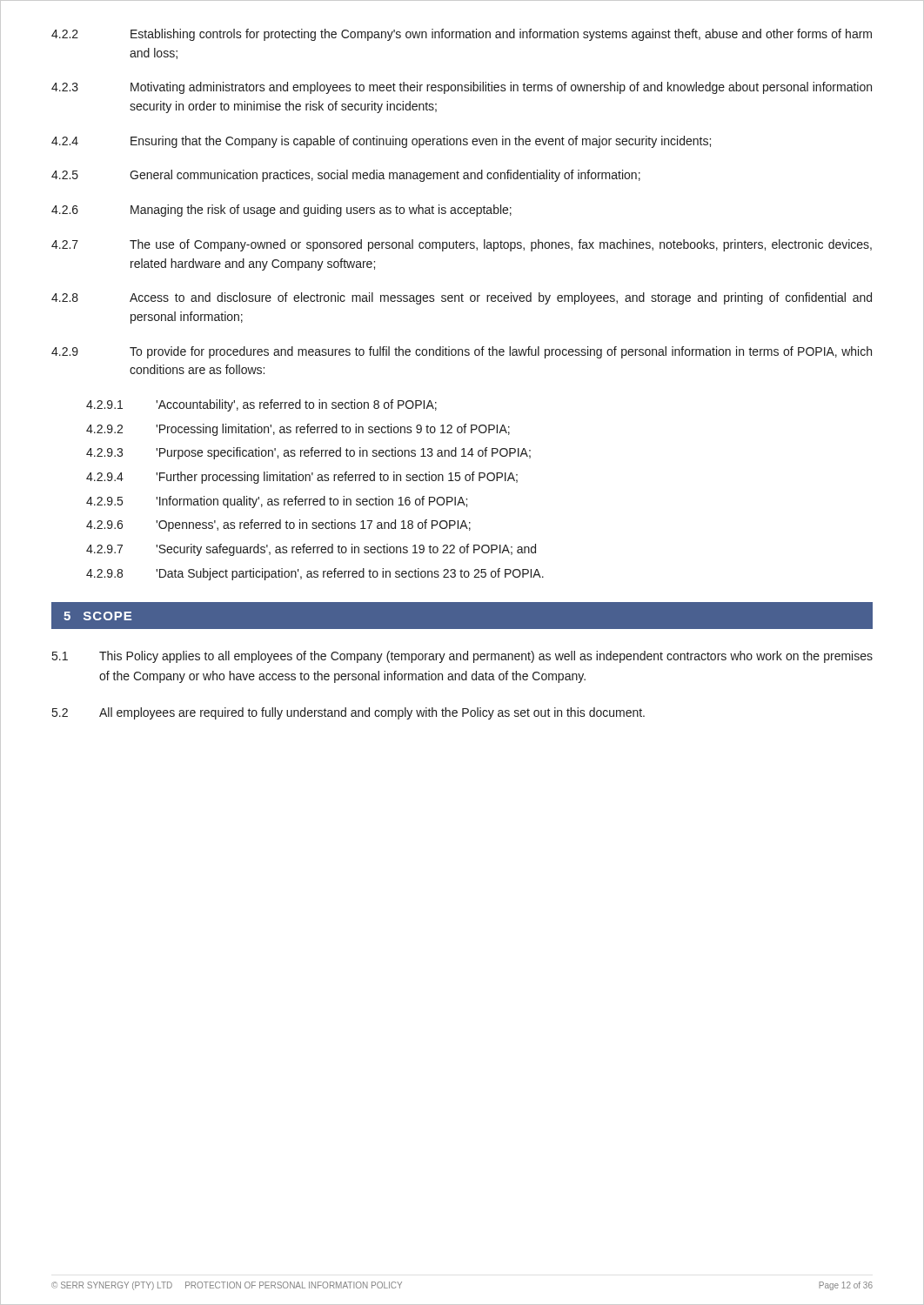This screenshot has height=1305, width=924.
Task: Point to the block beginning "4.2.9.8 'Data Subject participation', as referred"
Action: coord(479,574)
